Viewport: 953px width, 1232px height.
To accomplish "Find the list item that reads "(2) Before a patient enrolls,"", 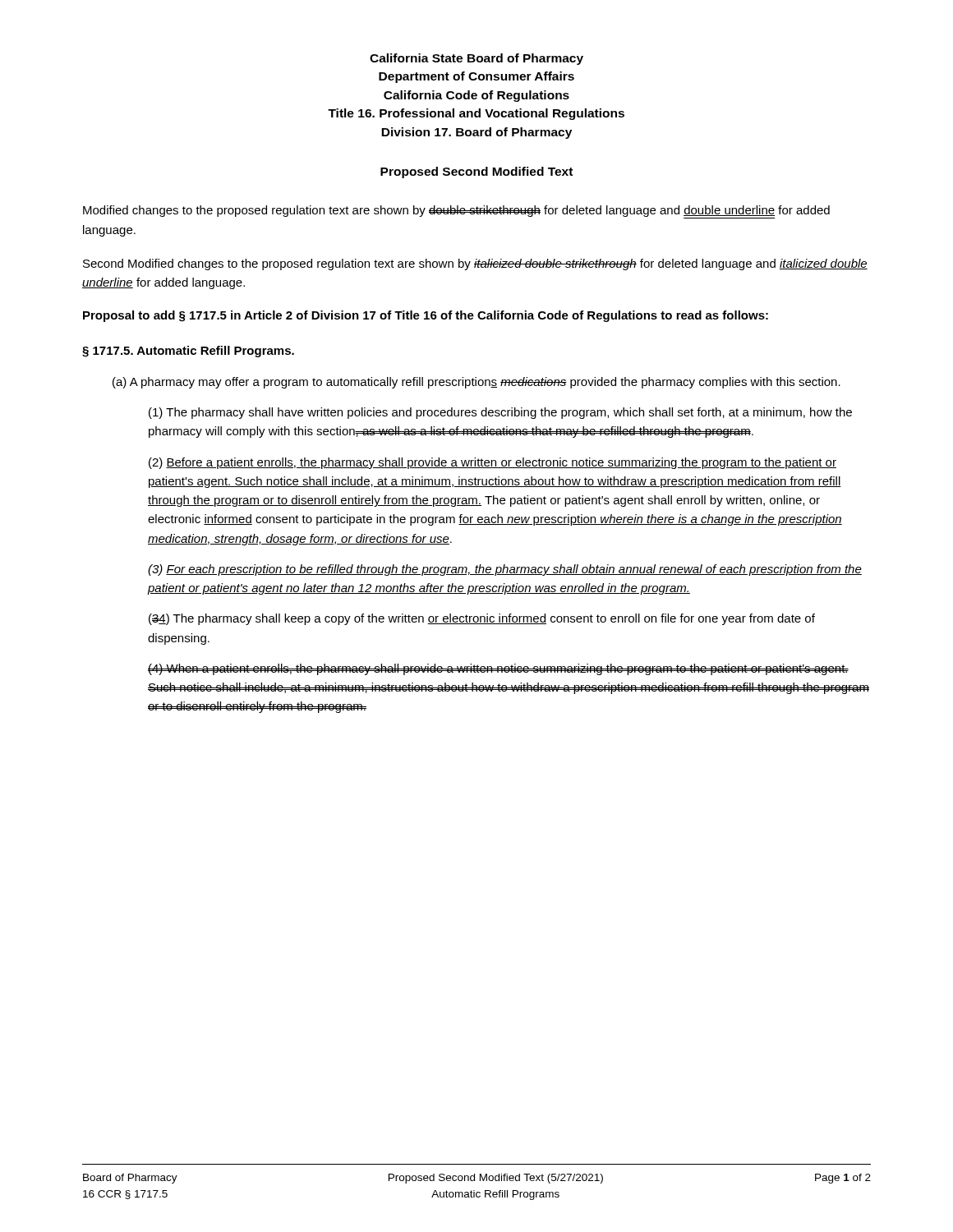I will (495, 500).
